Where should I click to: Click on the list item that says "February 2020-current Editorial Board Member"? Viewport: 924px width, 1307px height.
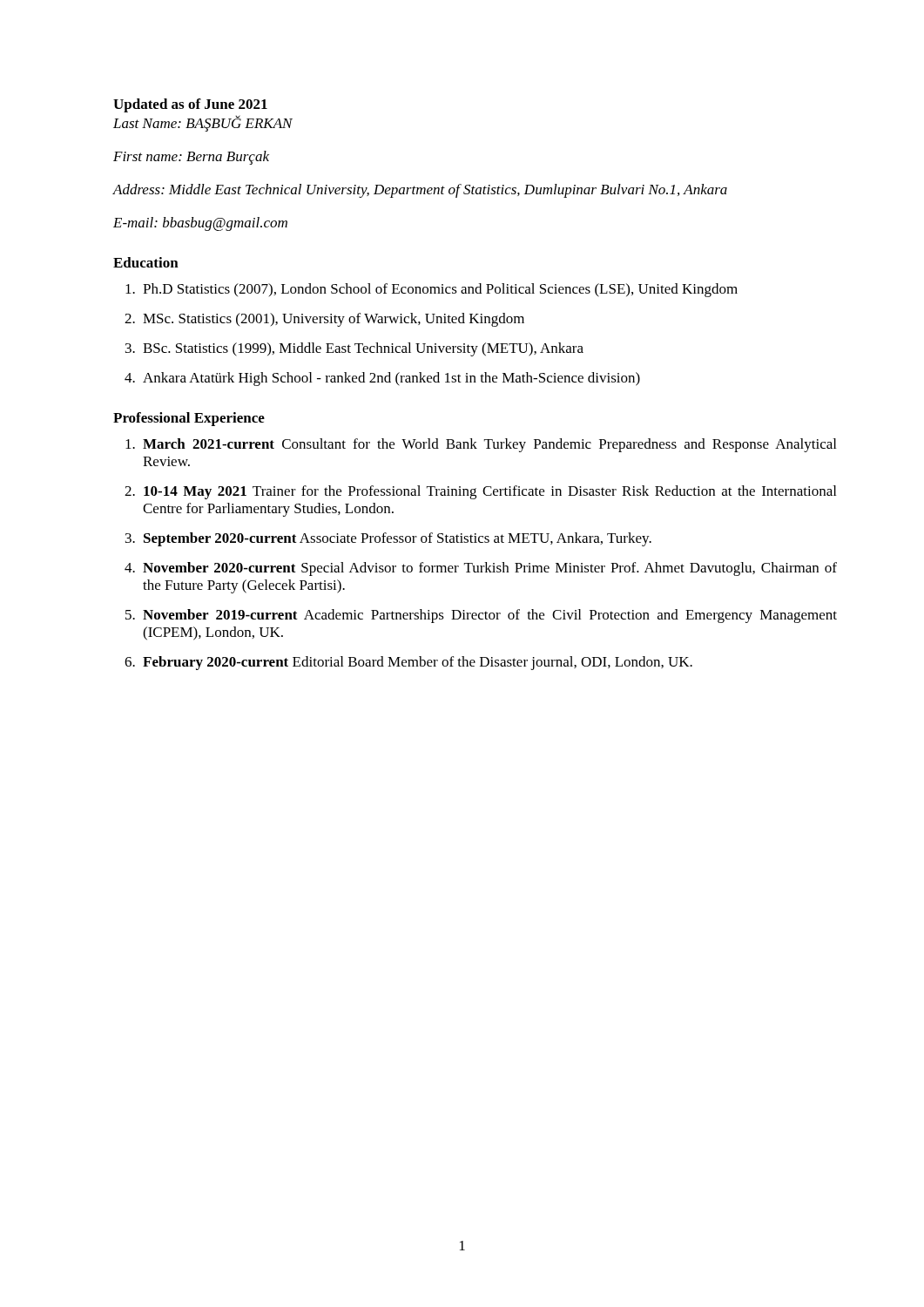click(x=418, y=662)
